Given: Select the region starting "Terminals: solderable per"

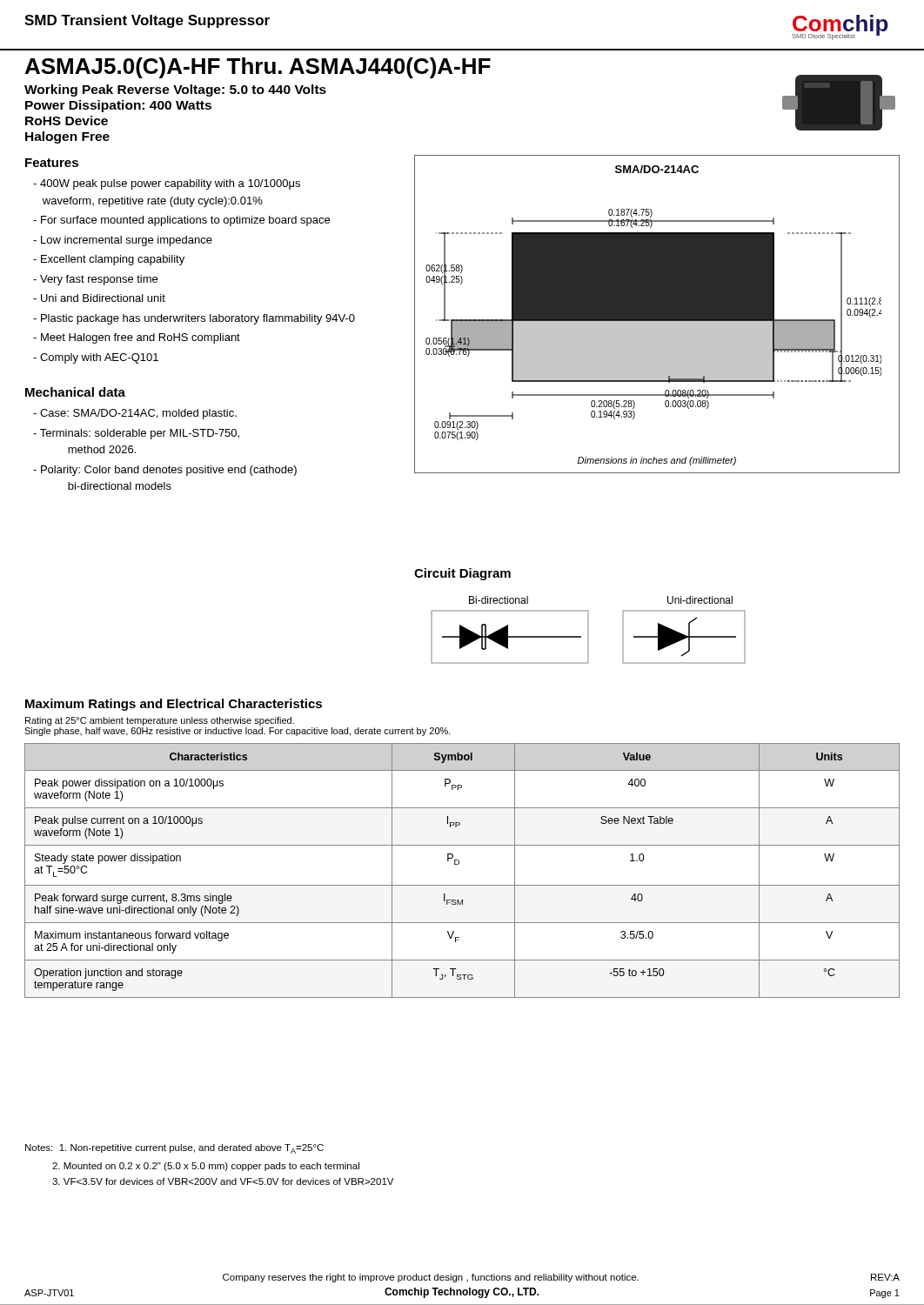Looking at the screenshot, I should [137, 441].
